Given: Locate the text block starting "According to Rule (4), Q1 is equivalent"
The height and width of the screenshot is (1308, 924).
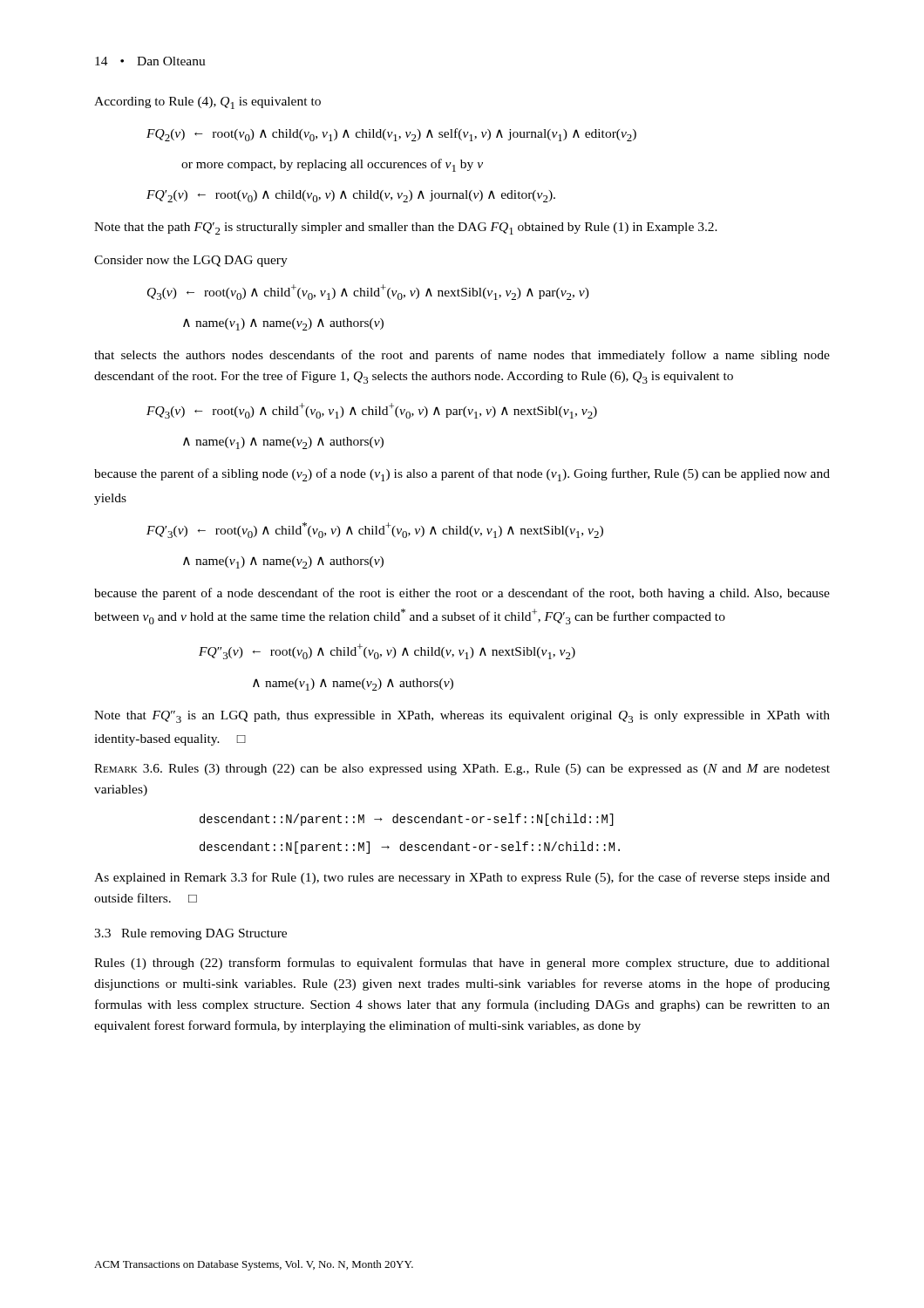Looking at the screenshot, I should pos(208,102).
